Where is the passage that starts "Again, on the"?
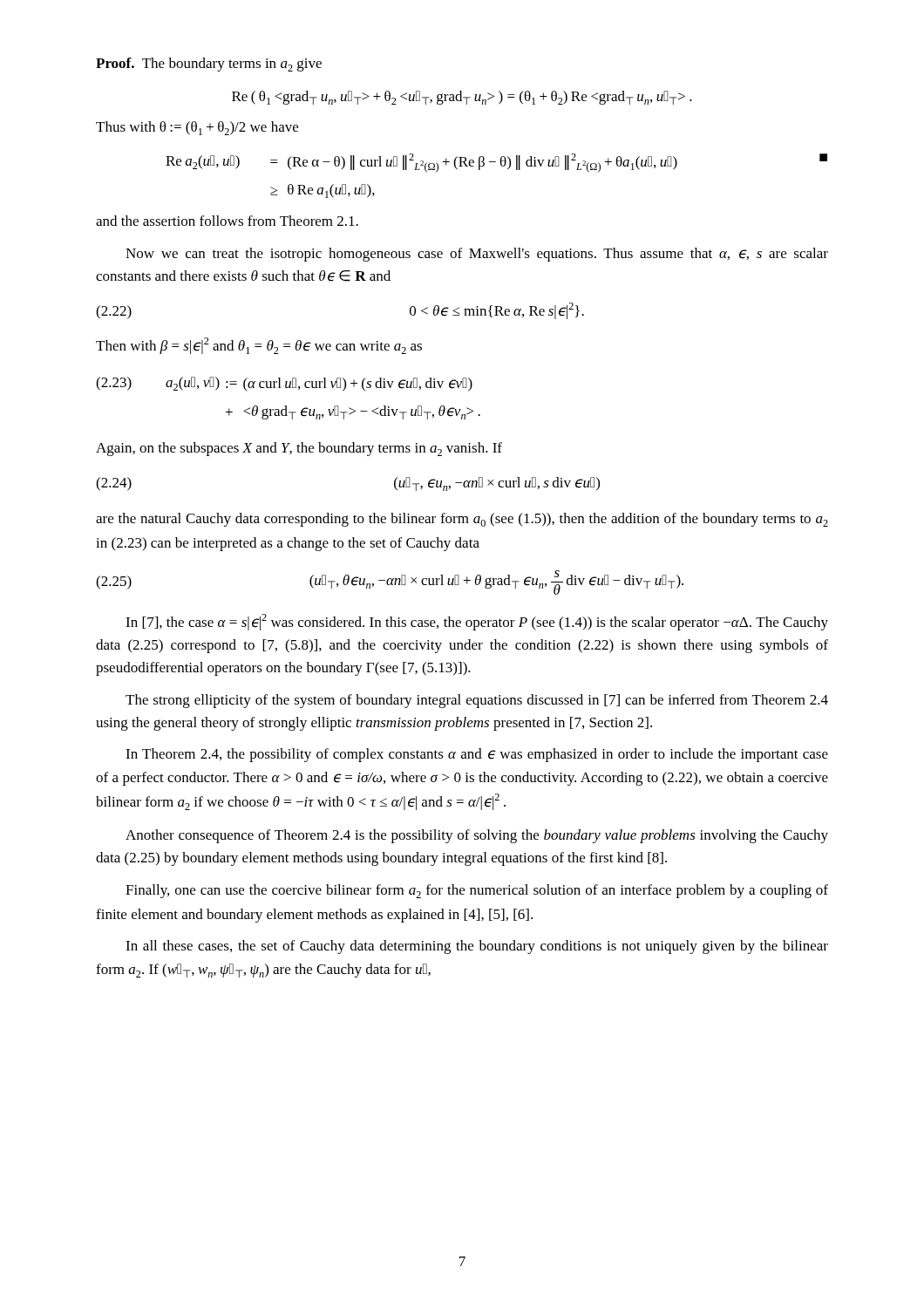Viewport: 924px width, 1308px height. coord(462,449)
